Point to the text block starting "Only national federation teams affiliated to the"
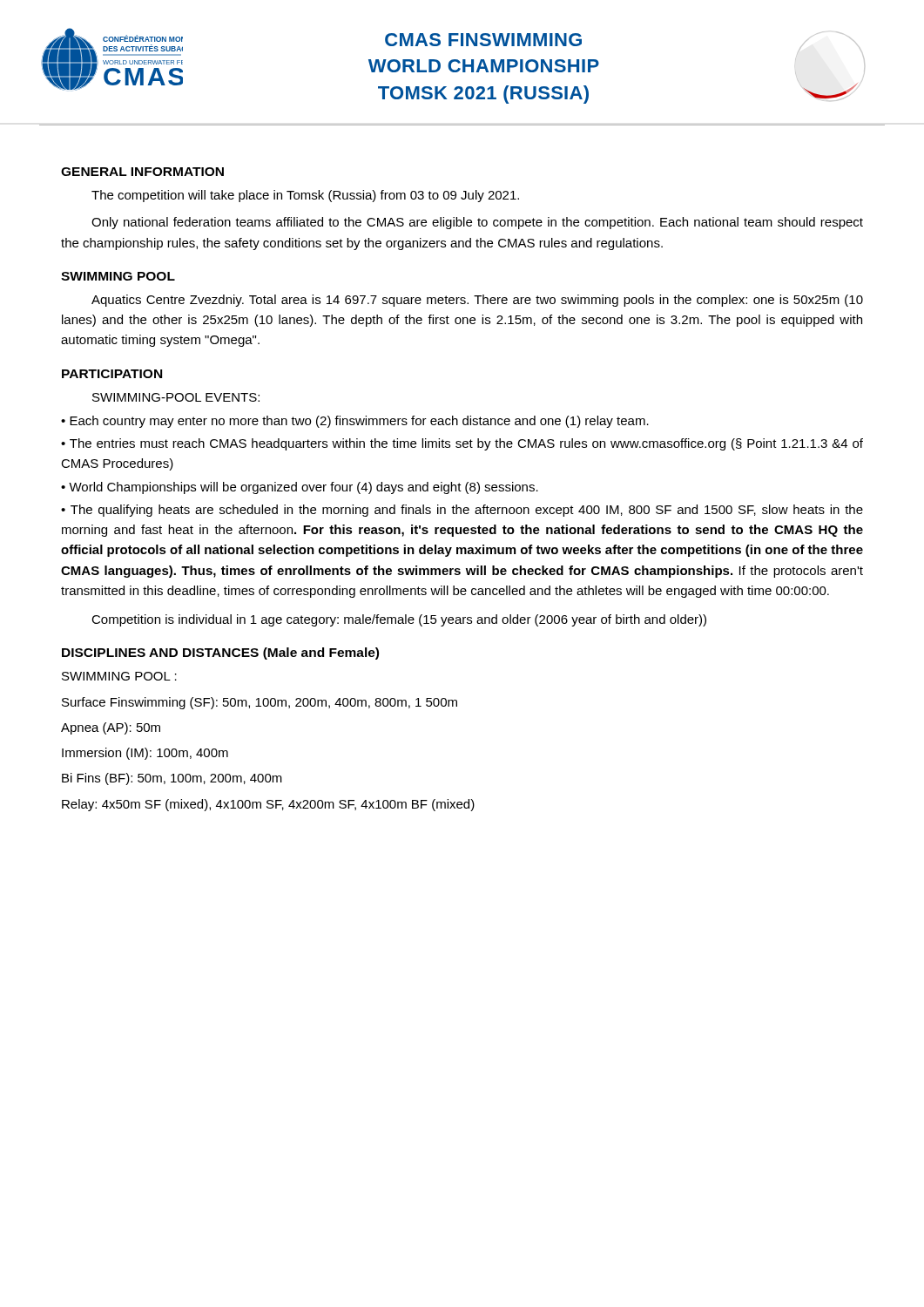Image resolution: width=924 pixels, height=1307 pixels. (x=462, y=232)
